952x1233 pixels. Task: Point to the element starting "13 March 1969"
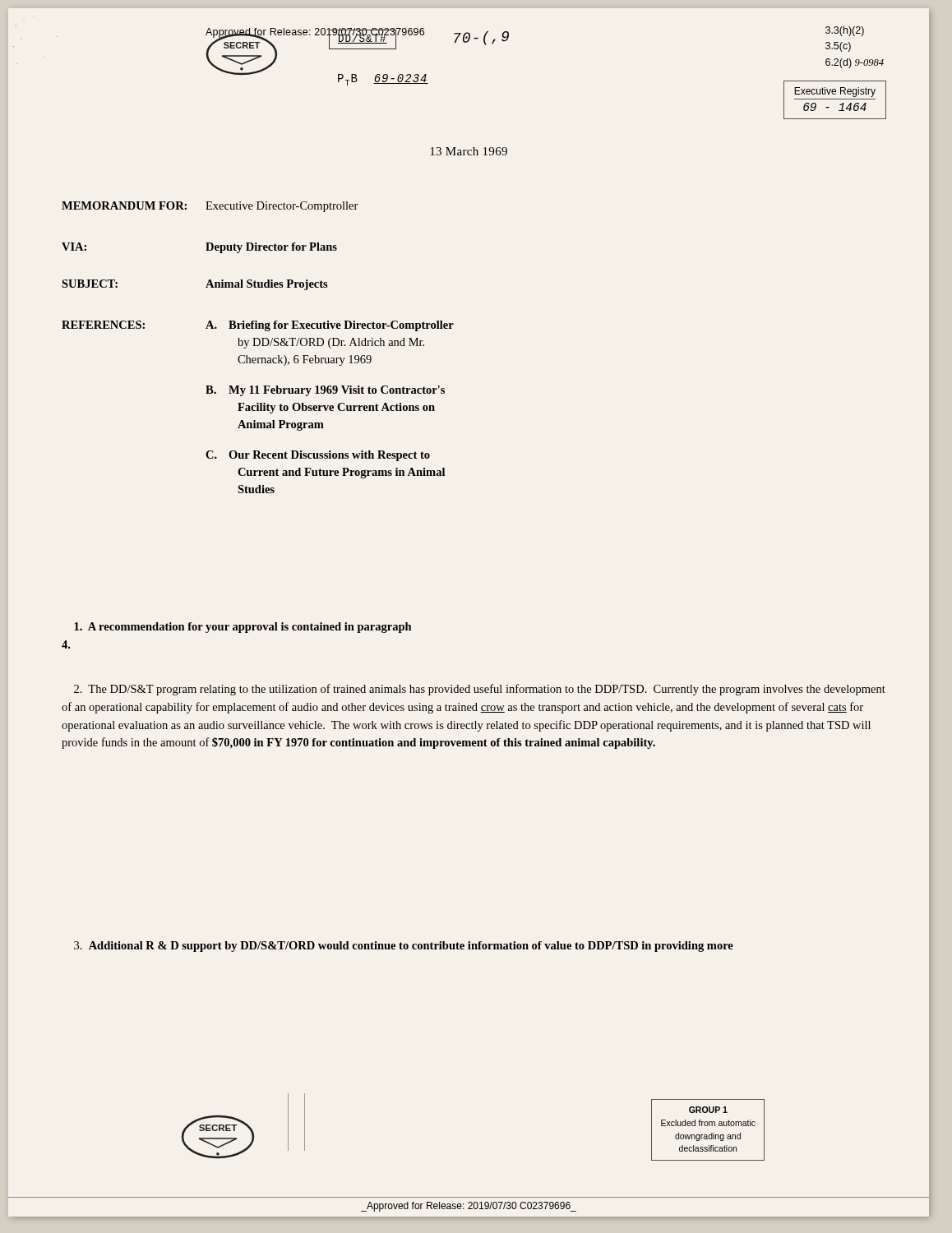469,151
